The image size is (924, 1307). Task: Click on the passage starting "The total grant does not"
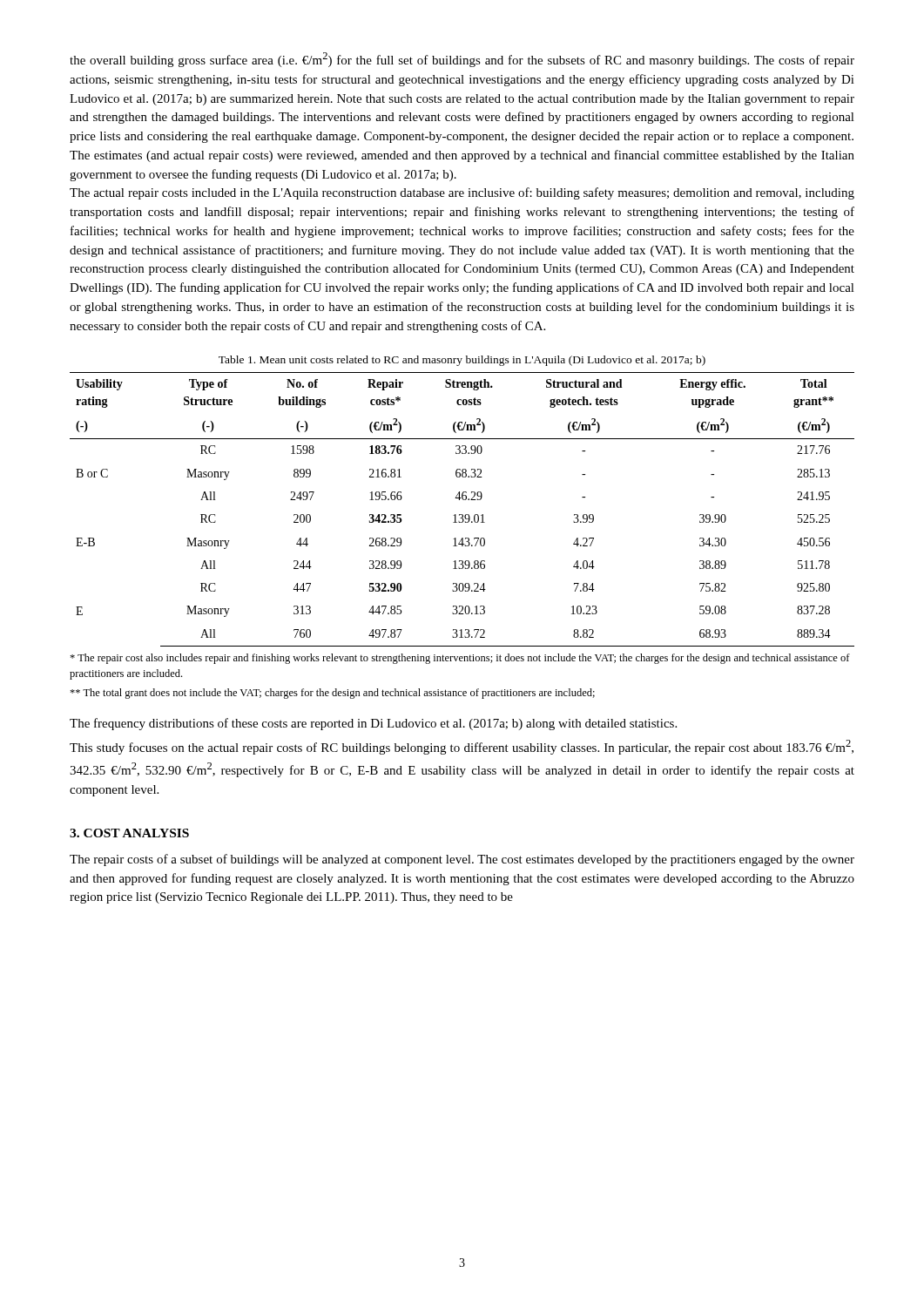(332, 693)
